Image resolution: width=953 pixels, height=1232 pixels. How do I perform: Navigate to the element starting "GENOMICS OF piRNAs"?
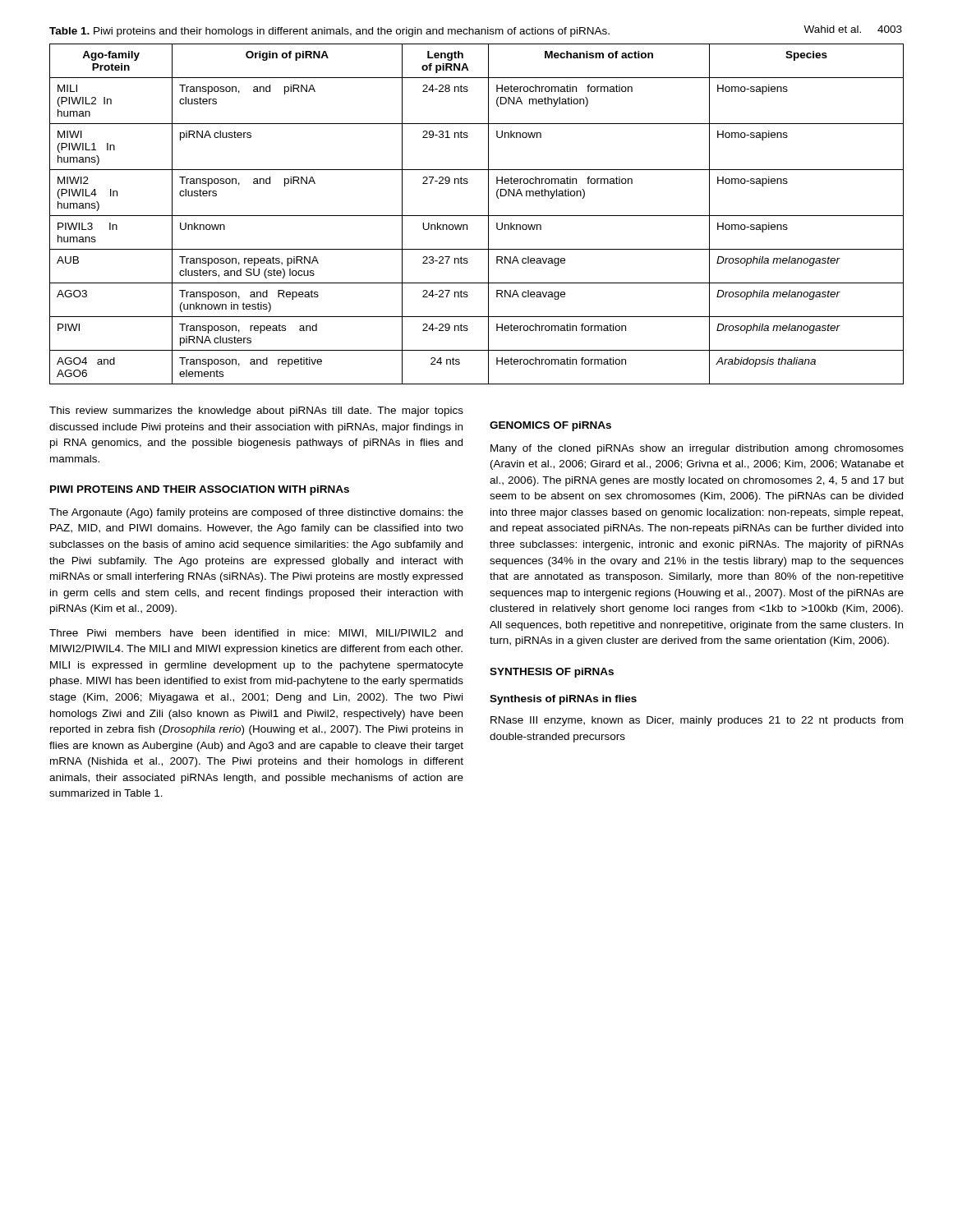[x=551, y=425]
